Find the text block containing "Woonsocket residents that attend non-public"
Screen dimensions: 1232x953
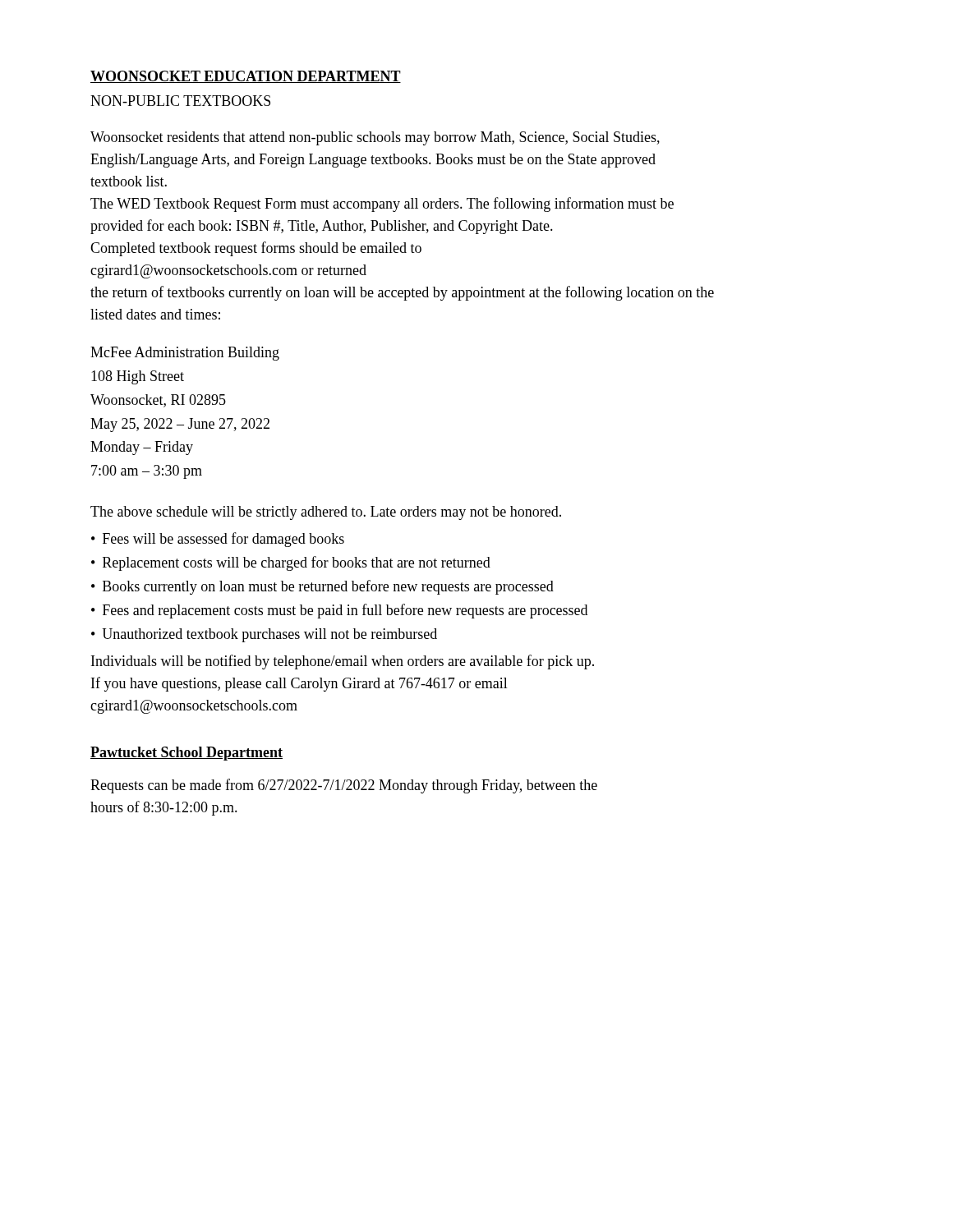(x=402, y=226)
